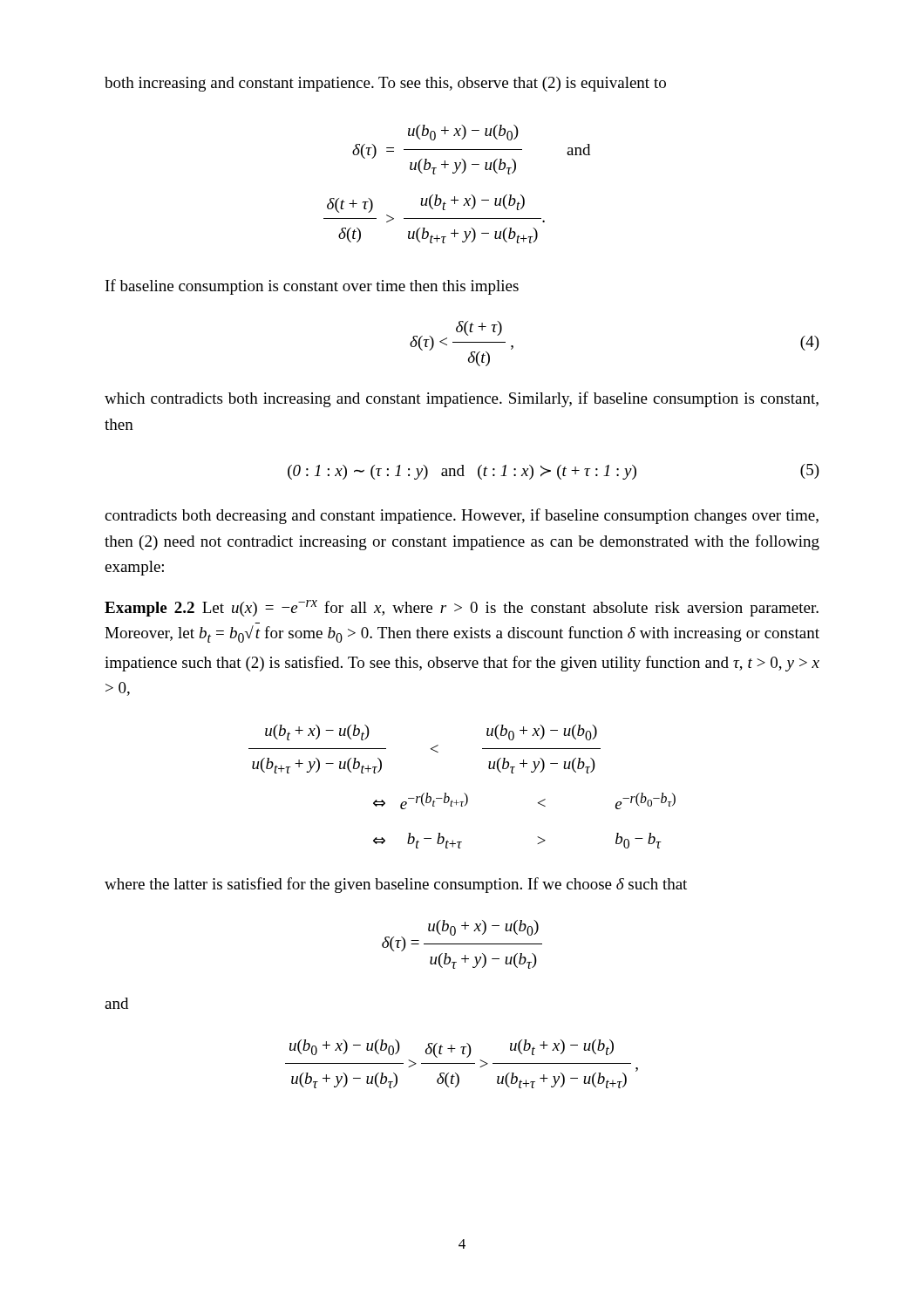Click the passage that begins "both increasing and constant impatience."
Screen dimensions: 1308x924
pos(462,83)
